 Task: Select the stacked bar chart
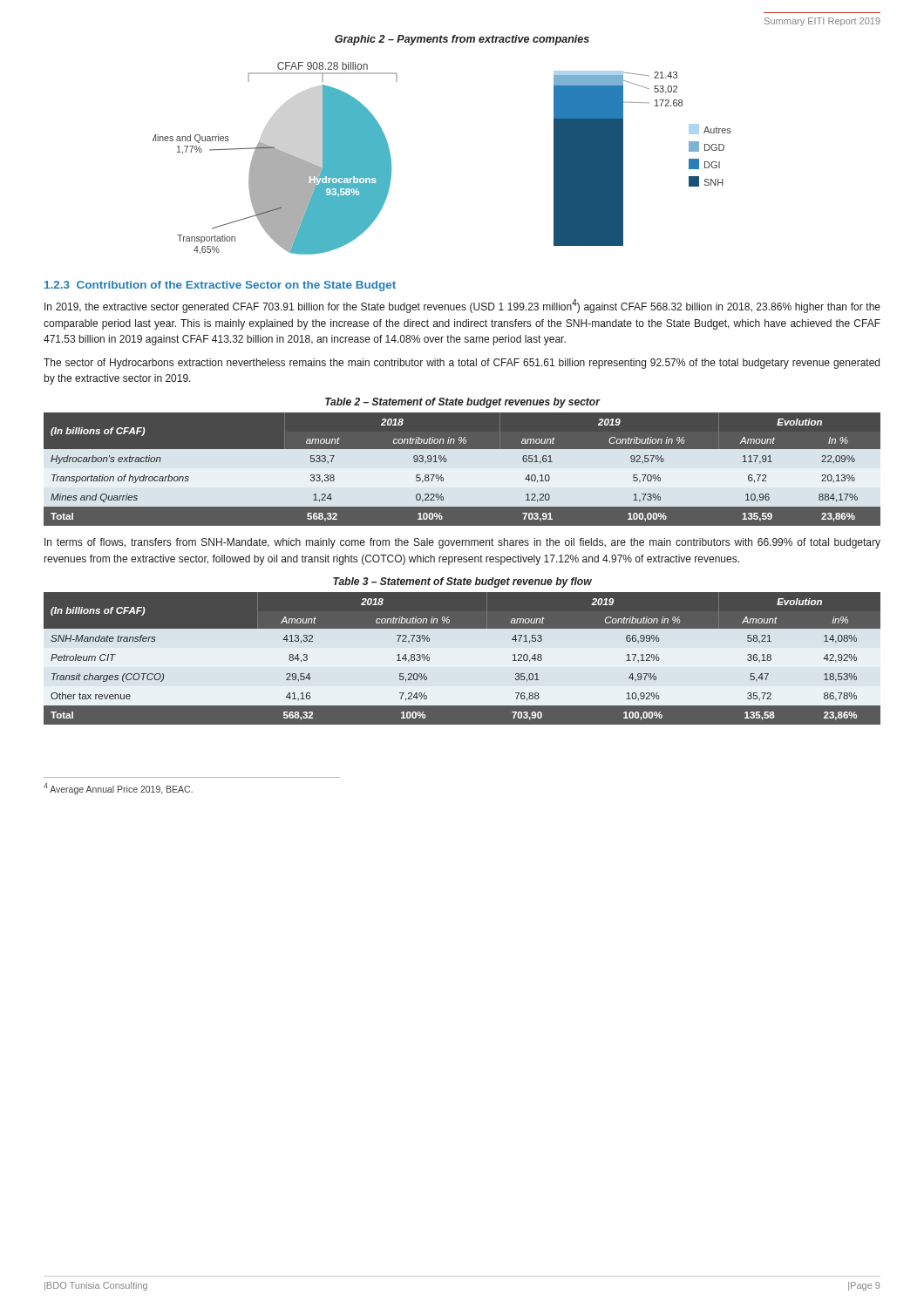636,160
